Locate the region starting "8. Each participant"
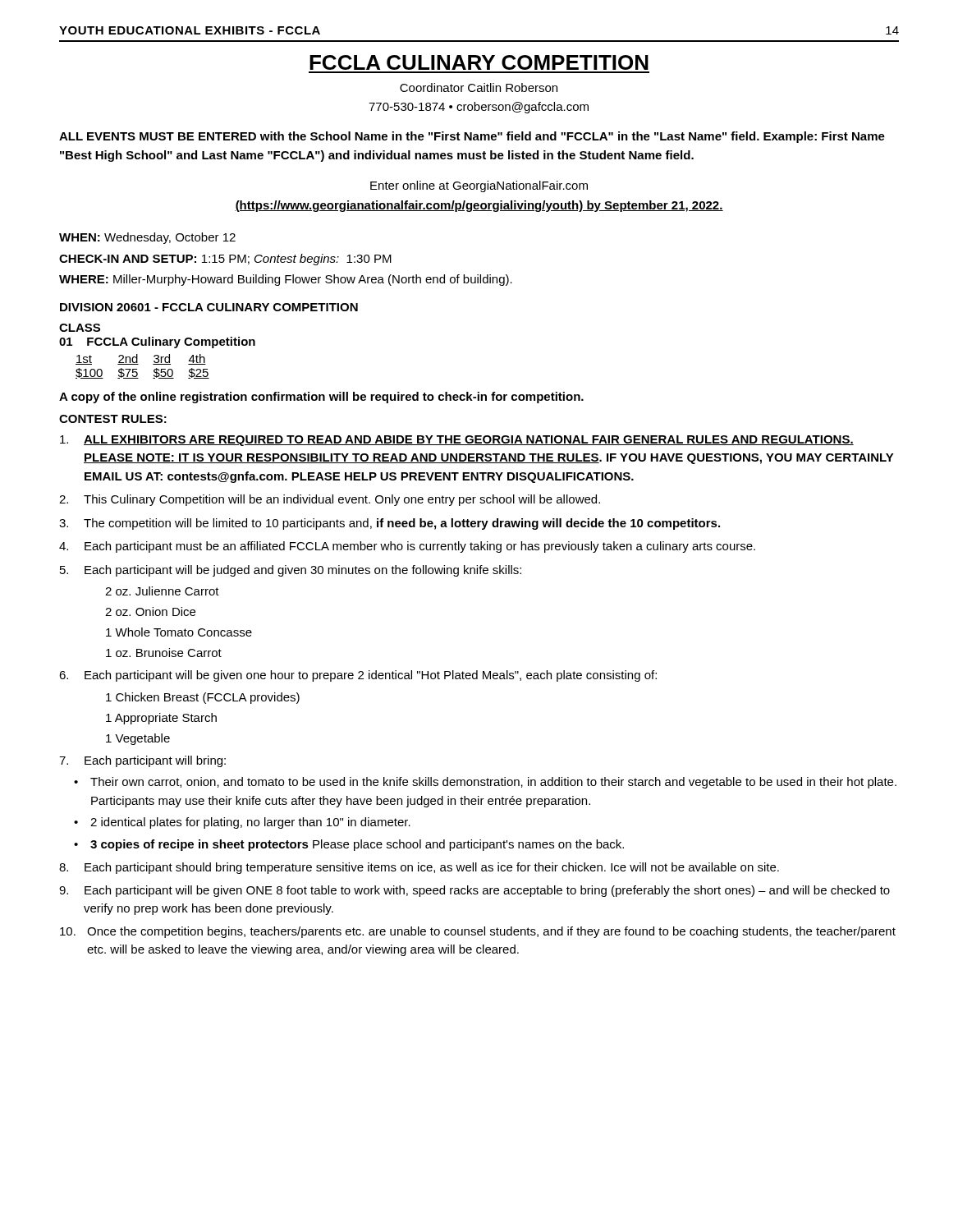The image size is (958, 1232). [479, 868]
